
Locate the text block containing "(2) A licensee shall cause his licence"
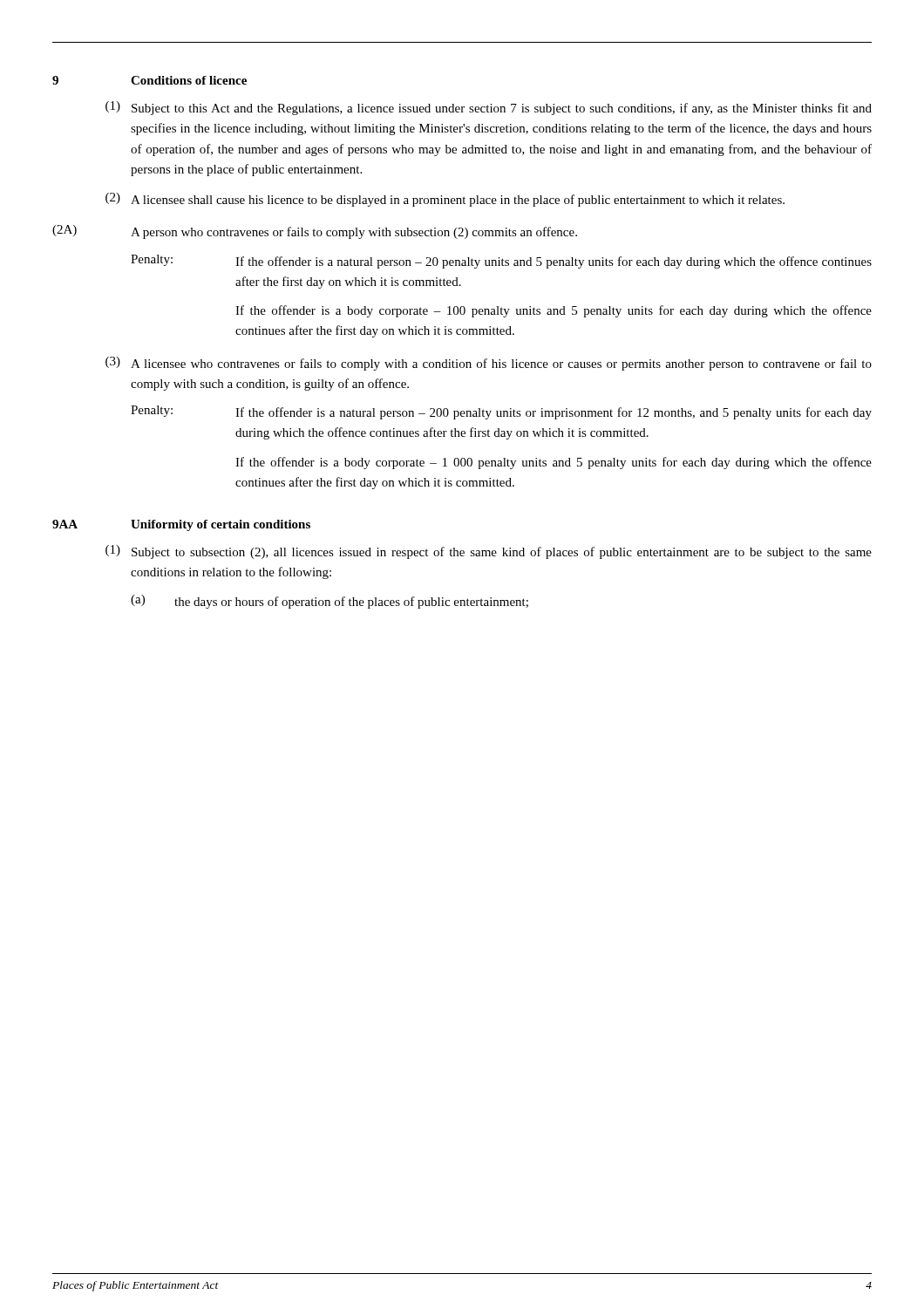(462, 200)
